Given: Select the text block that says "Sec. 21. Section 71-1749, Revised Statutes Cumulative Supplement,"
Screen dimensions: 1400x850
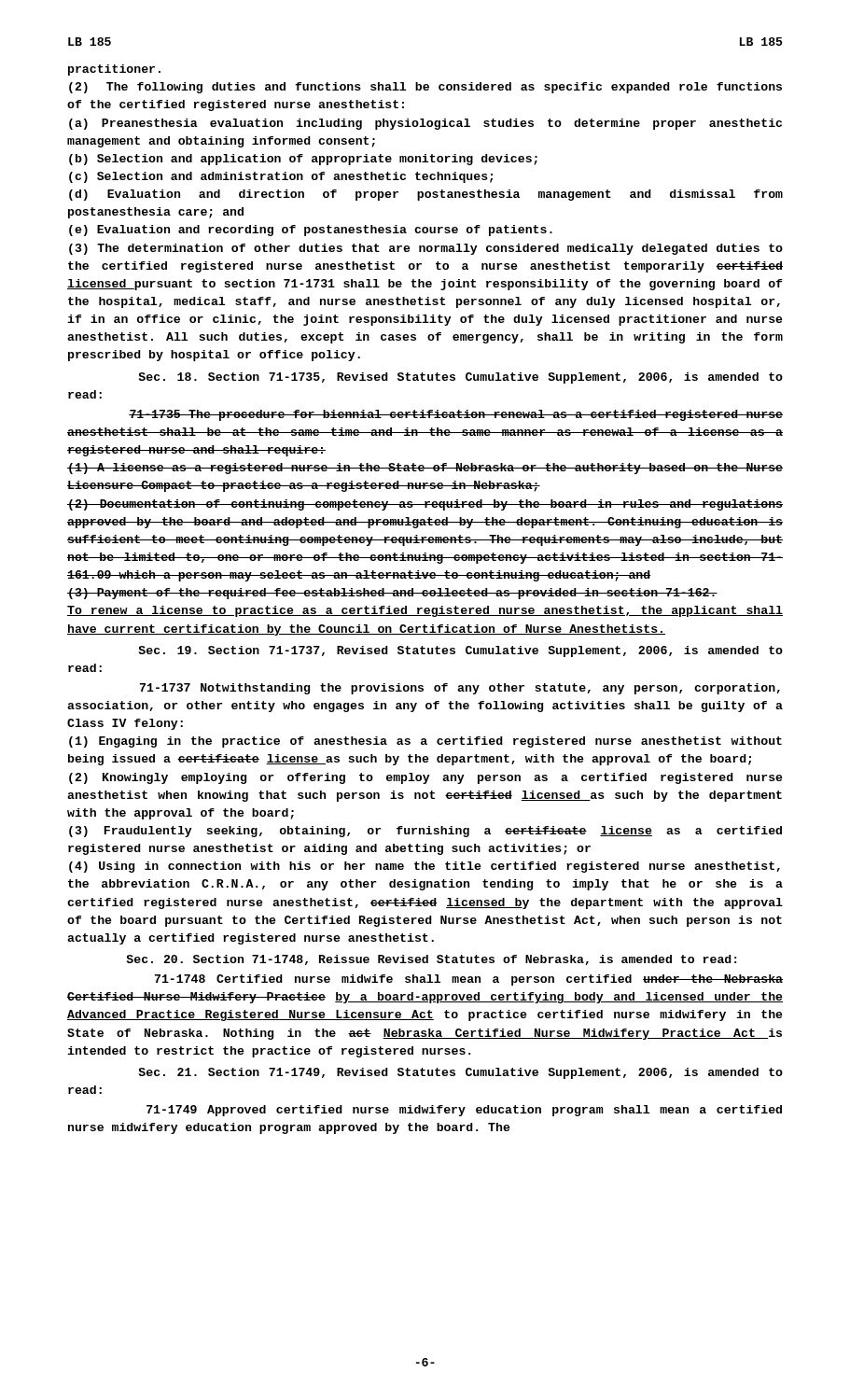Looking at the screenshot, I should click(425, 1082).
